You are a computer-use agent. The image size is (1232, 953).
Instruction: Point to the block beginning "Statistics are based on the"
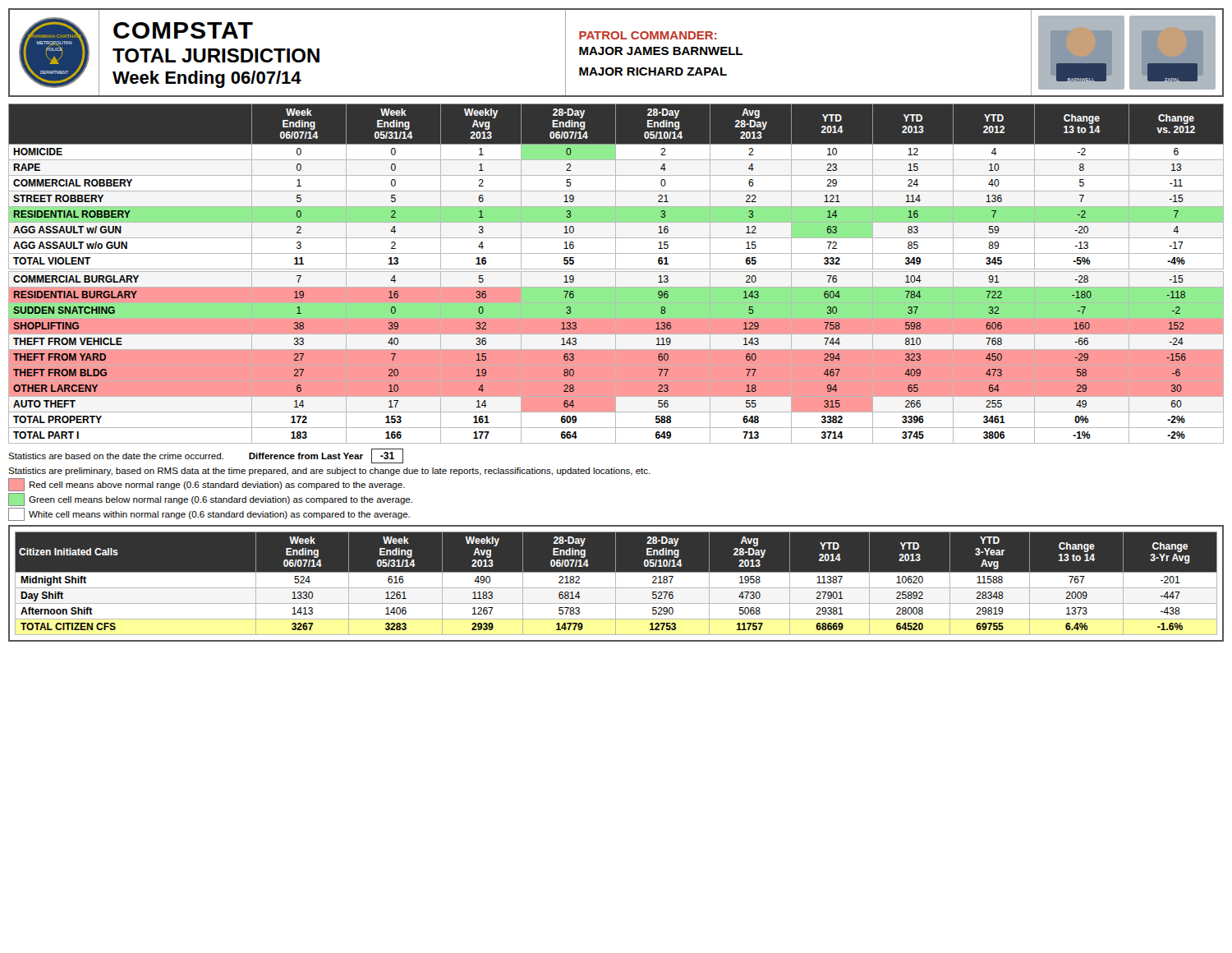coord(616,485)
